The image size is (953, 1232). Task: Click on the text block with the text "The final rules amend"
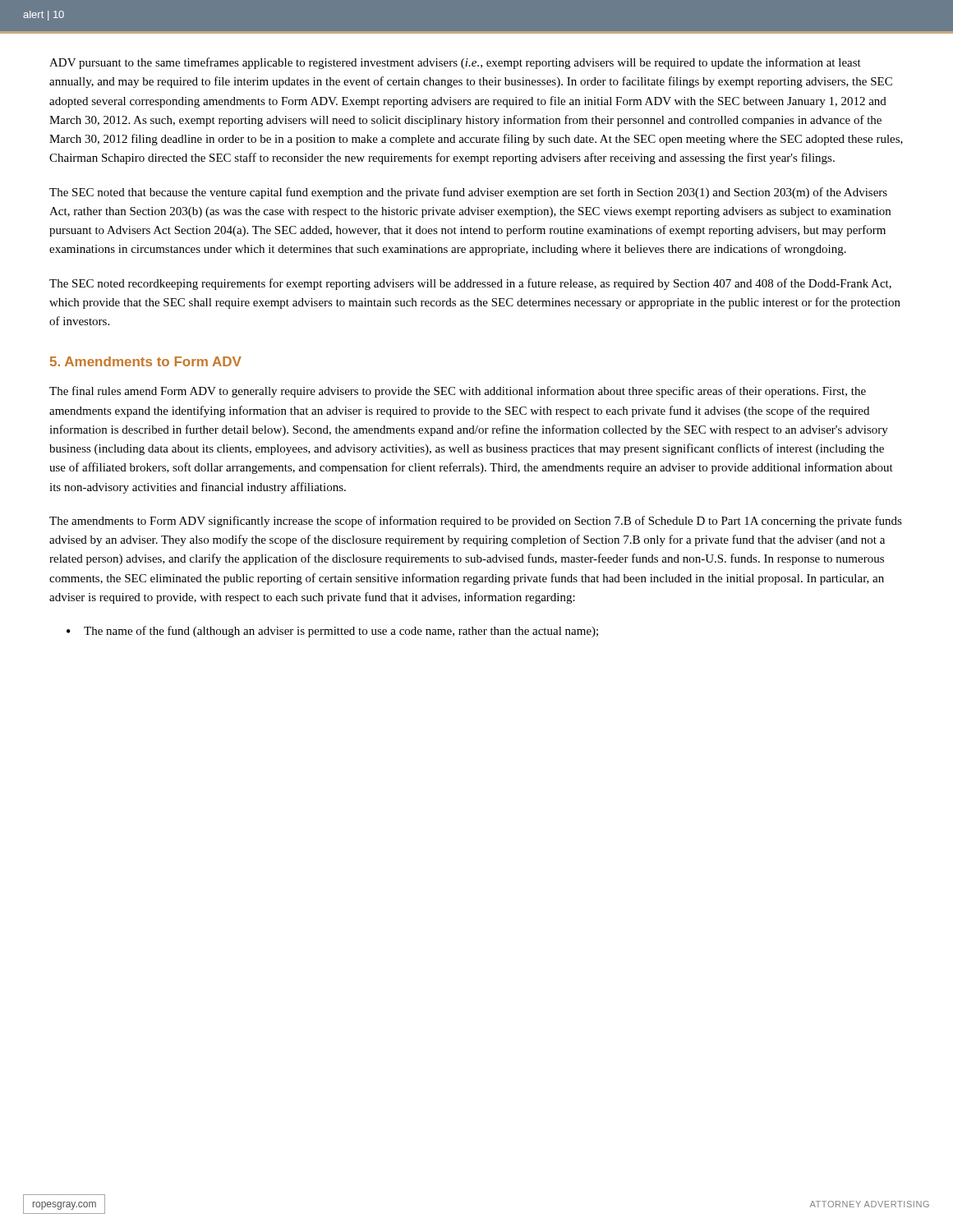tap(471, 439)
